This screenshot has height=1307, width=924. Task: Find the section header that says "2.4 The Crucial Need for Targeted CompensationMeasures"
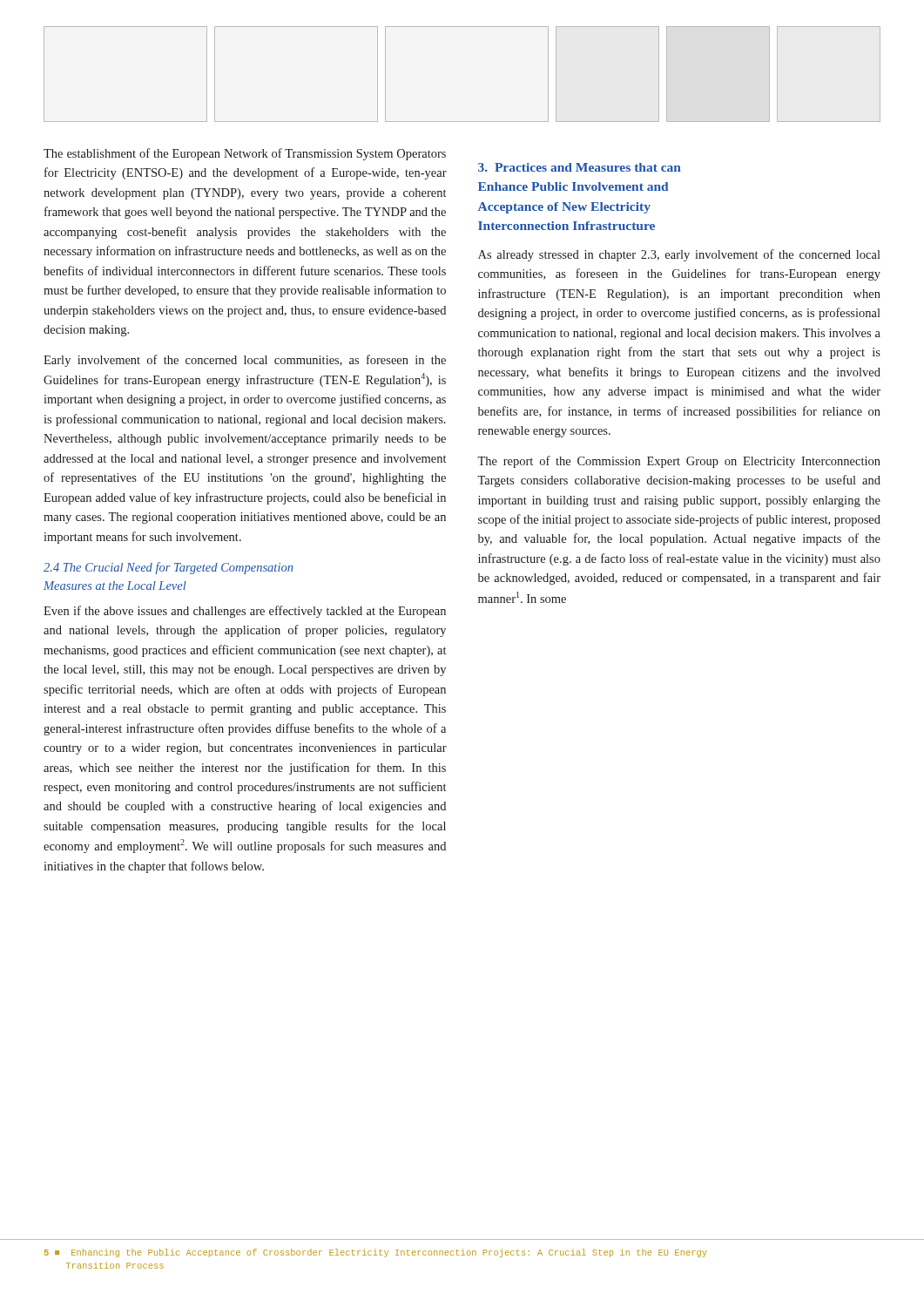pyautogui.click(x=168, y=576)
